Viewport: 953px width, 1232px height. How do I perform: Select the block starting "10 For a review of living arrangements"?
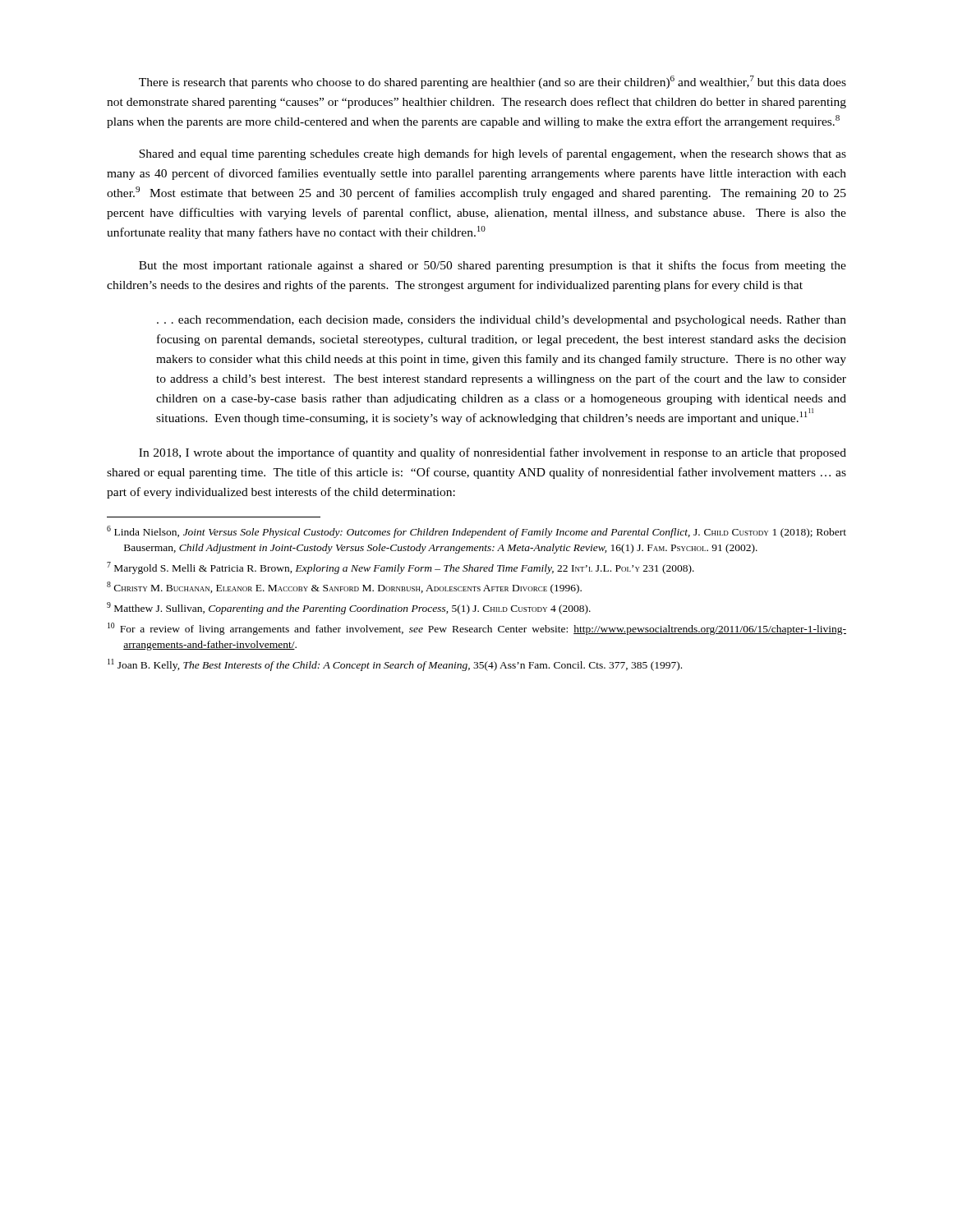click(x=476, y=636)
